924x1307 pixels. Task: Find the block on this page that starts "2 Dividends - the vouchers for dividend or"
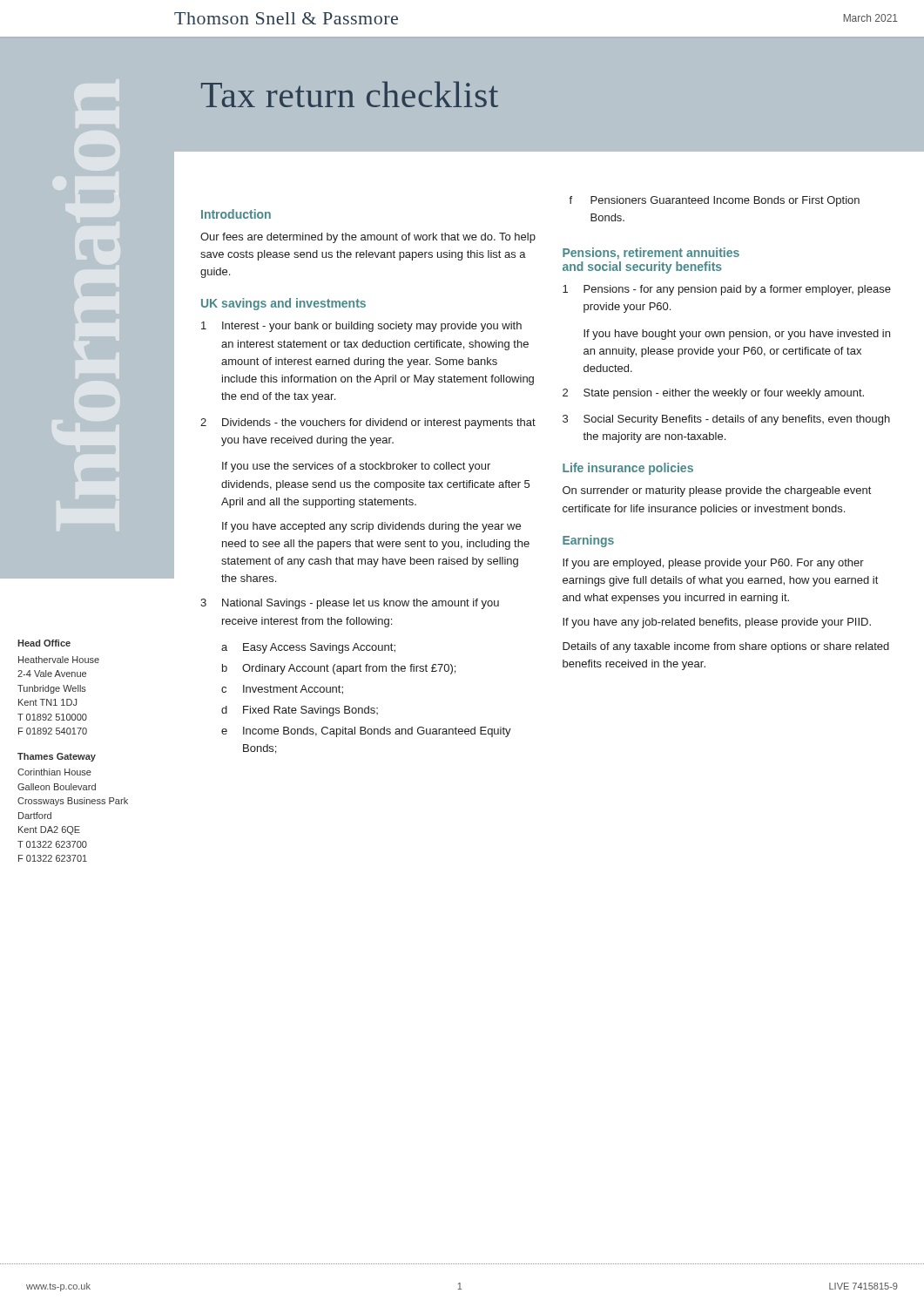(x=368, y=432)
